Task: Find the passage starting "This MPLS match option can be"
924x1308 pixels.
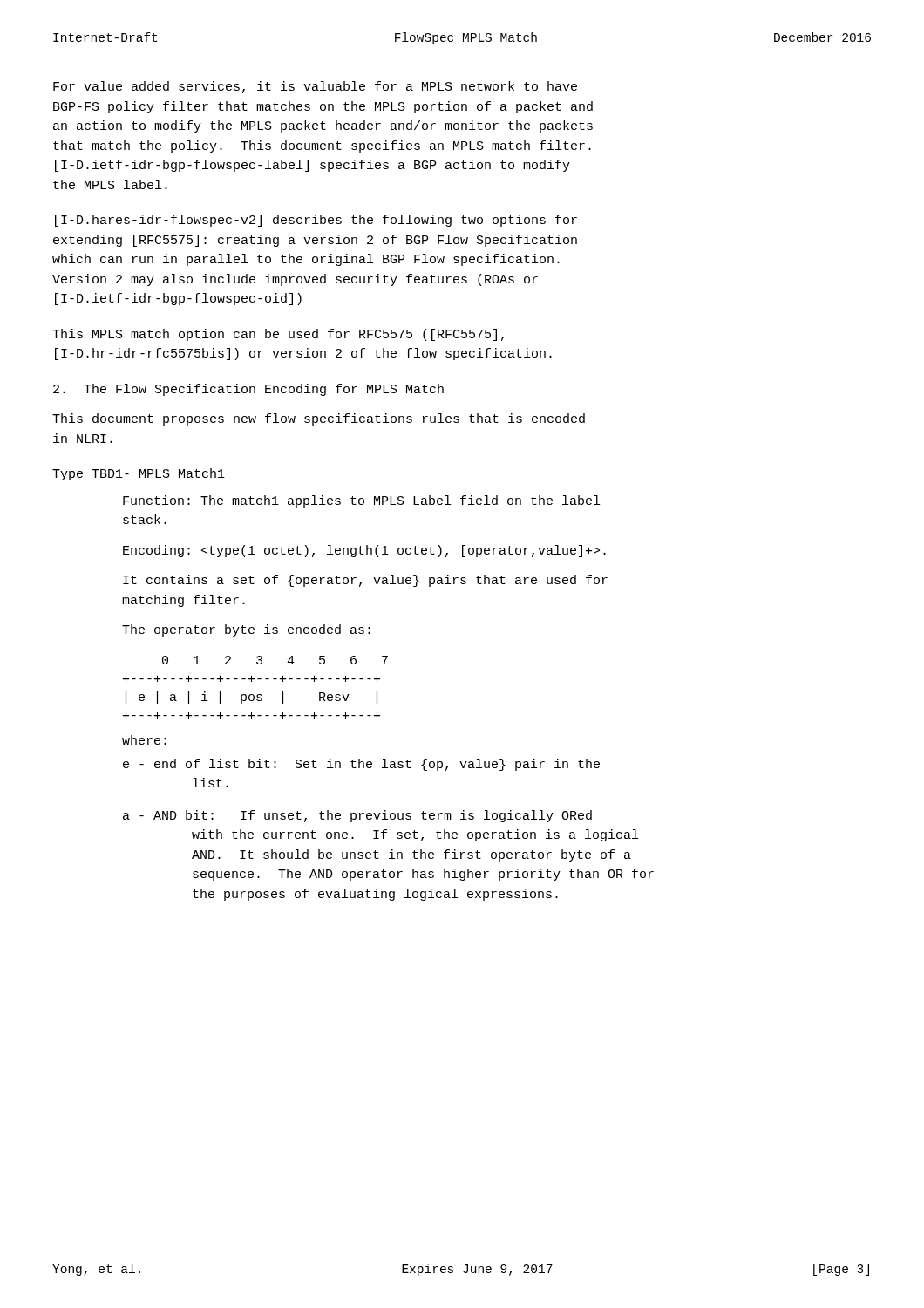Action: [x=303, y=345]
